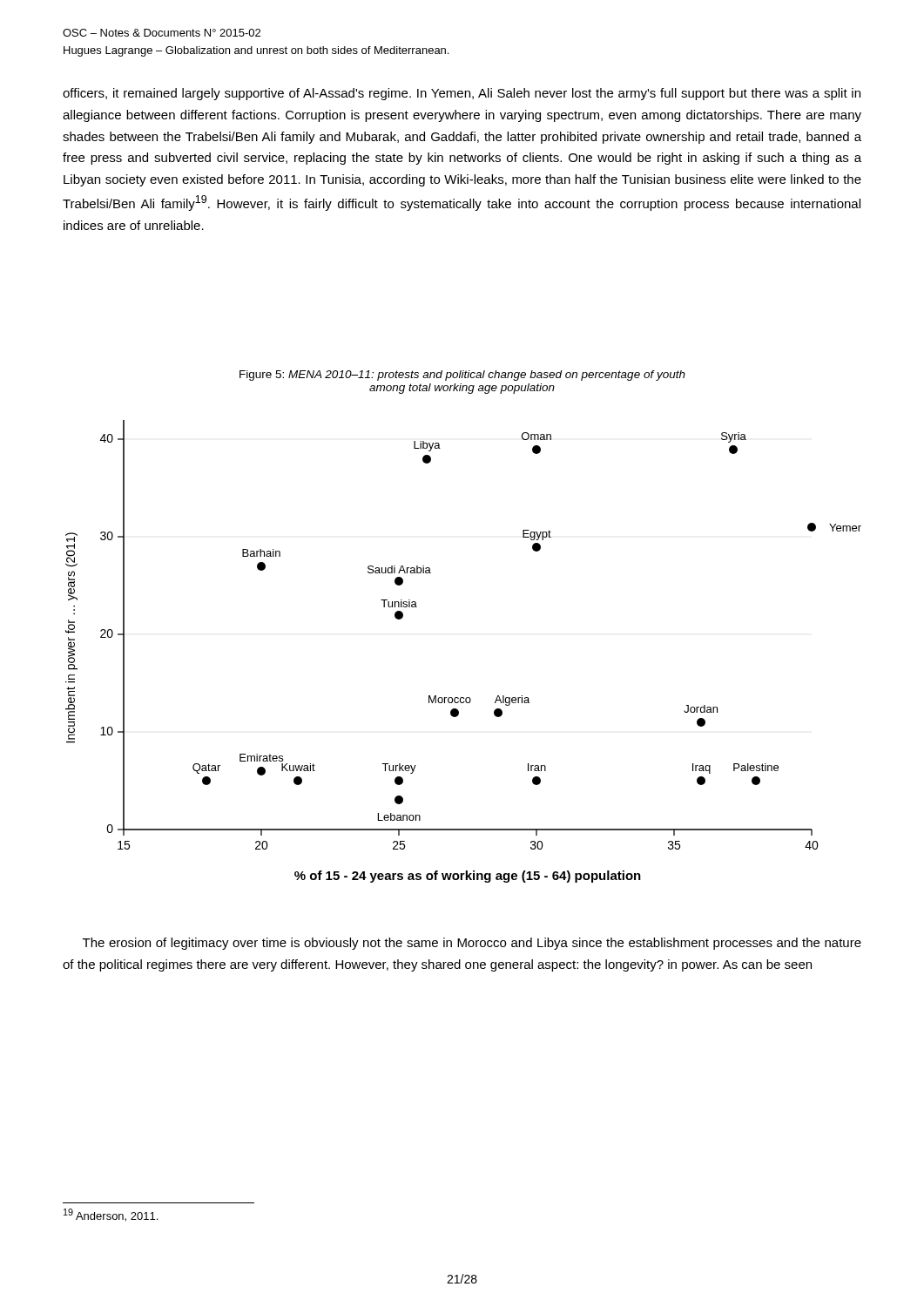This screenshot has height=1307, width=924.
Task: Click the scatter plot
Action: pyautogui.click(x=462, y=661)
